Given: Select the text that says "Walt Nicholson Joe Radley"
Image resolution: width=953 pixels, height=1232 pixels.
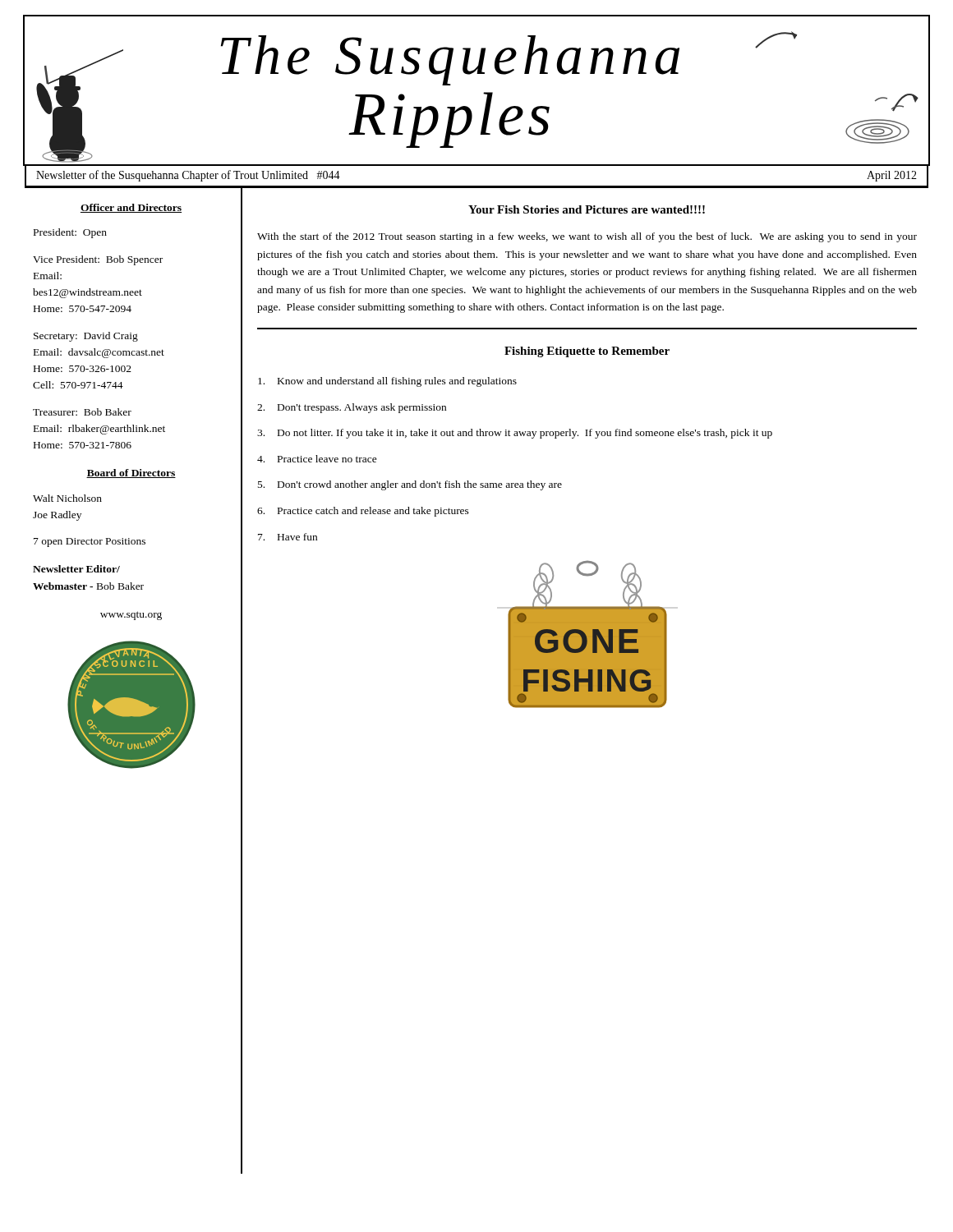Looking at the screenshot, I should click(67, 506).
